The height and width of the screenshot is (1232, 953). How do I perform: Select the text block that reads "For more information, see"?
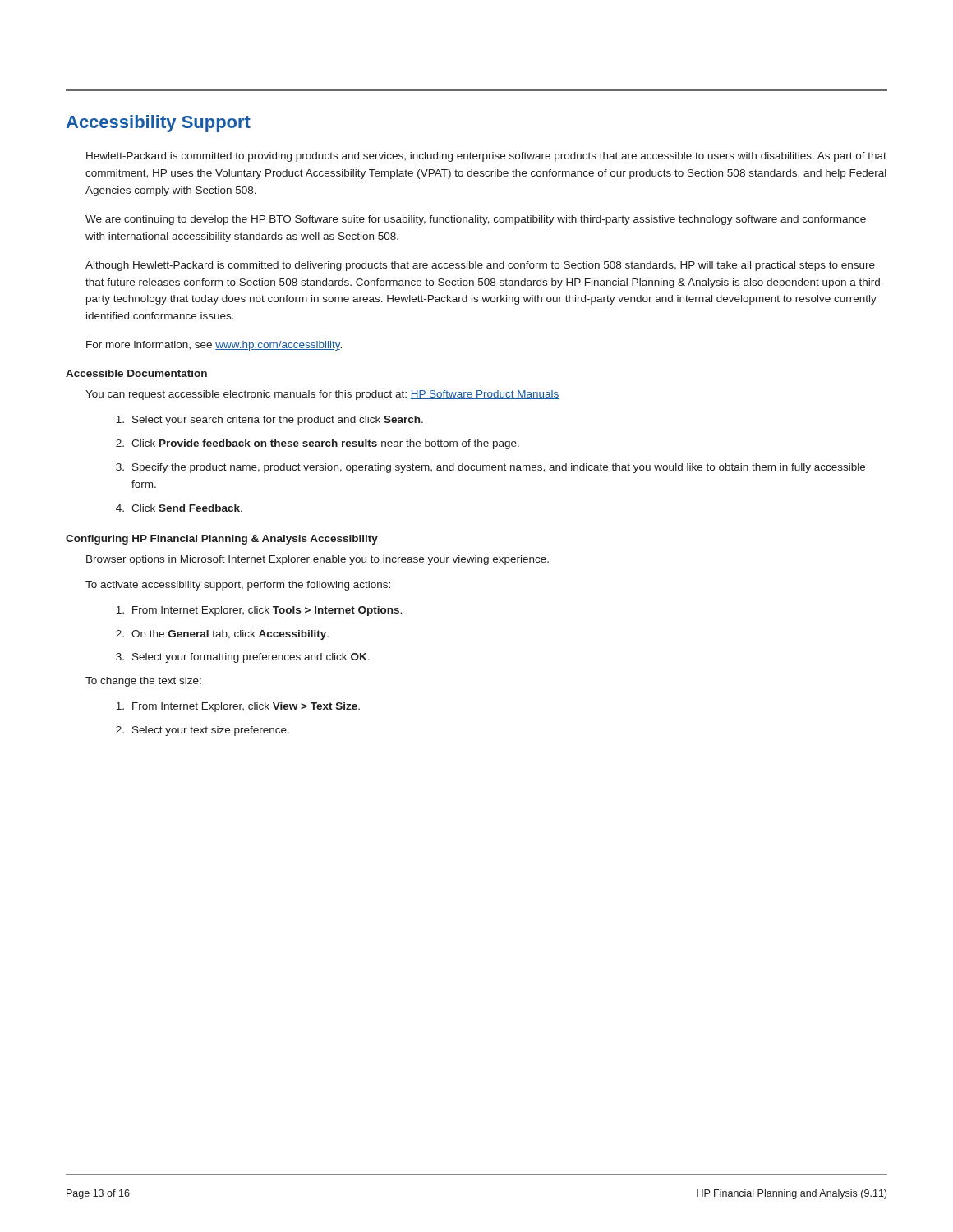tap(214, 345)
